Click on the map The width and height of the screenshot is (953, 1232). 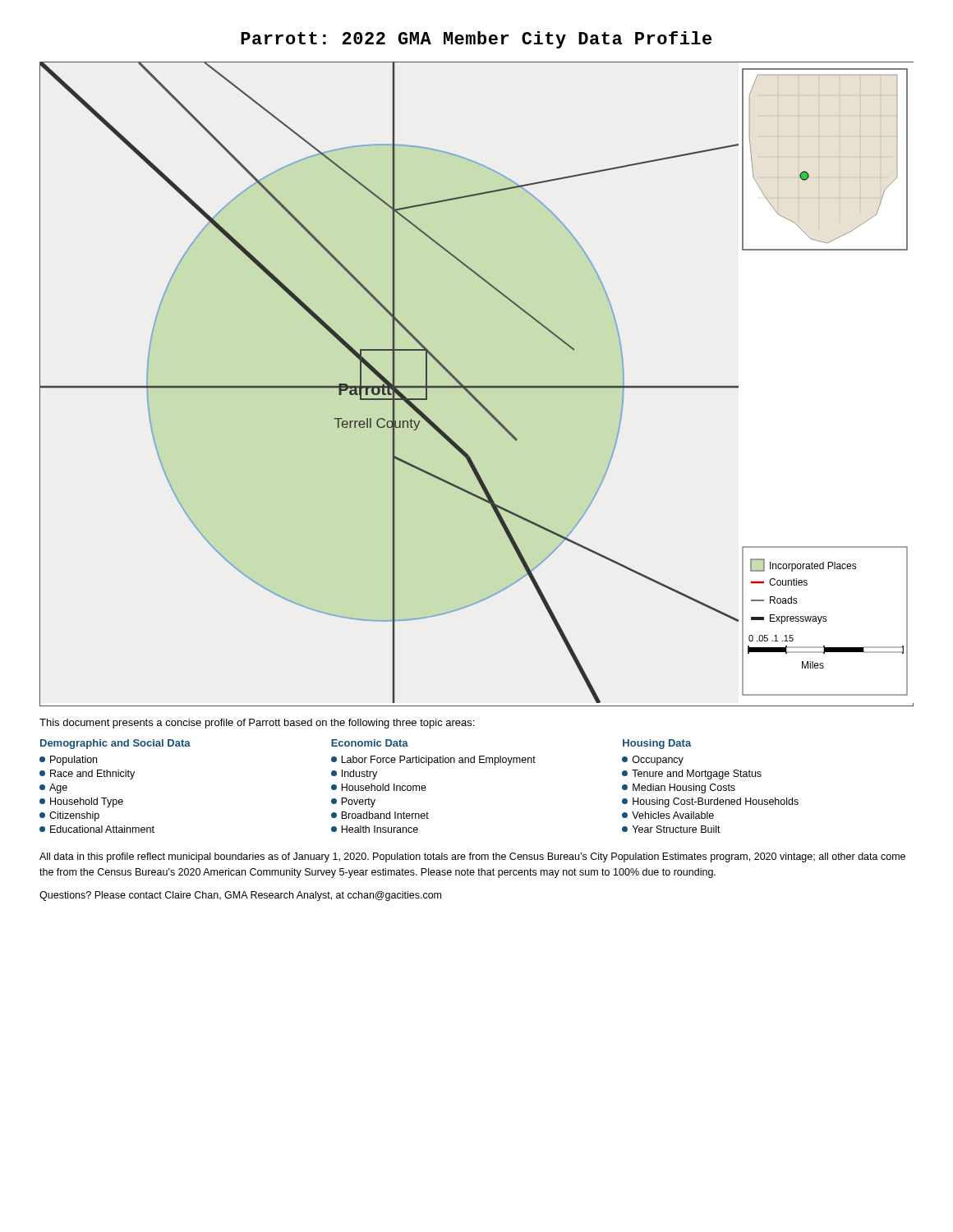[x=476, y=384]
